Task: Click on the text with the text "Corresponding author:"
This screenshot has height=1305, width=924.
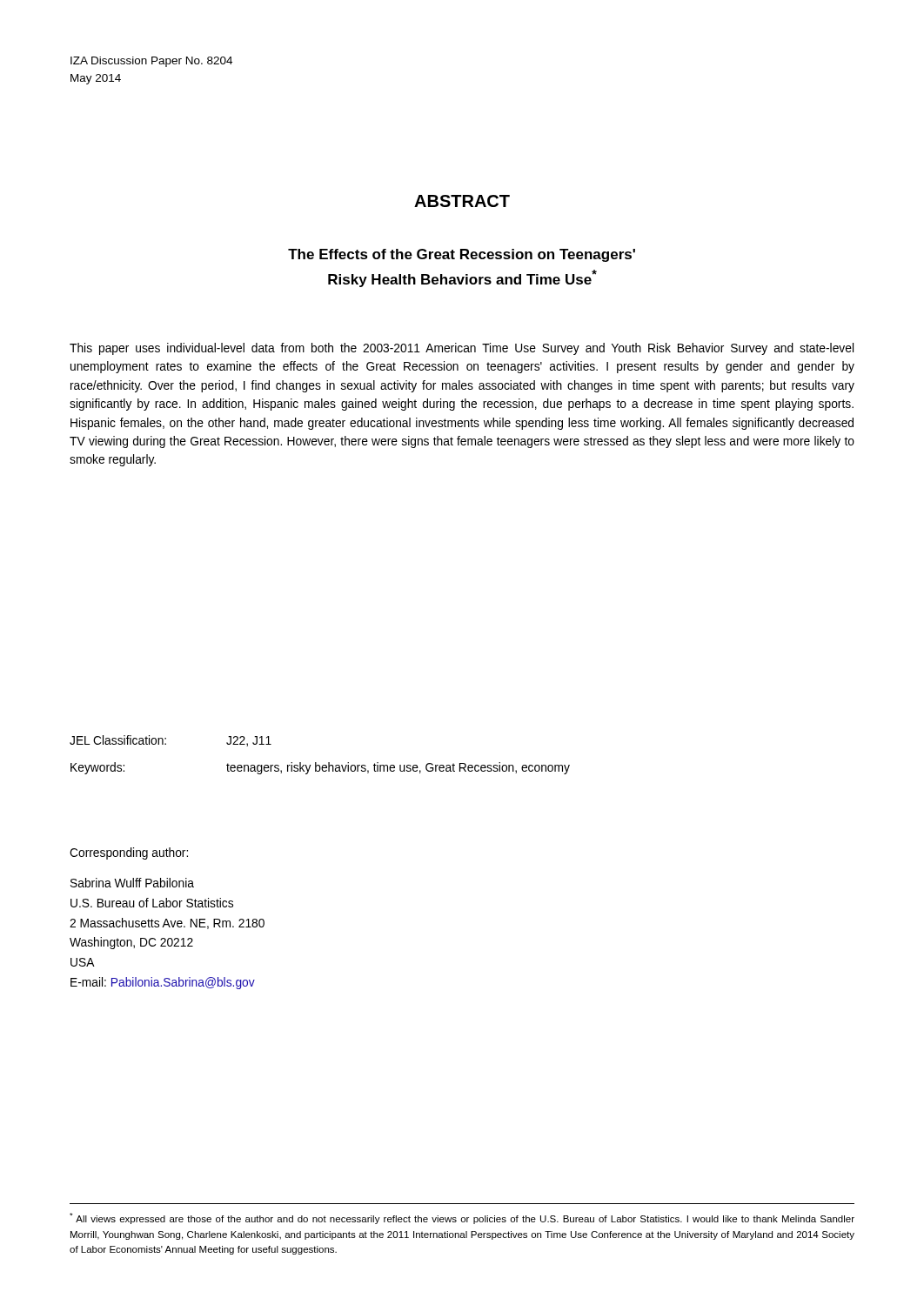Action: [129, 853]
